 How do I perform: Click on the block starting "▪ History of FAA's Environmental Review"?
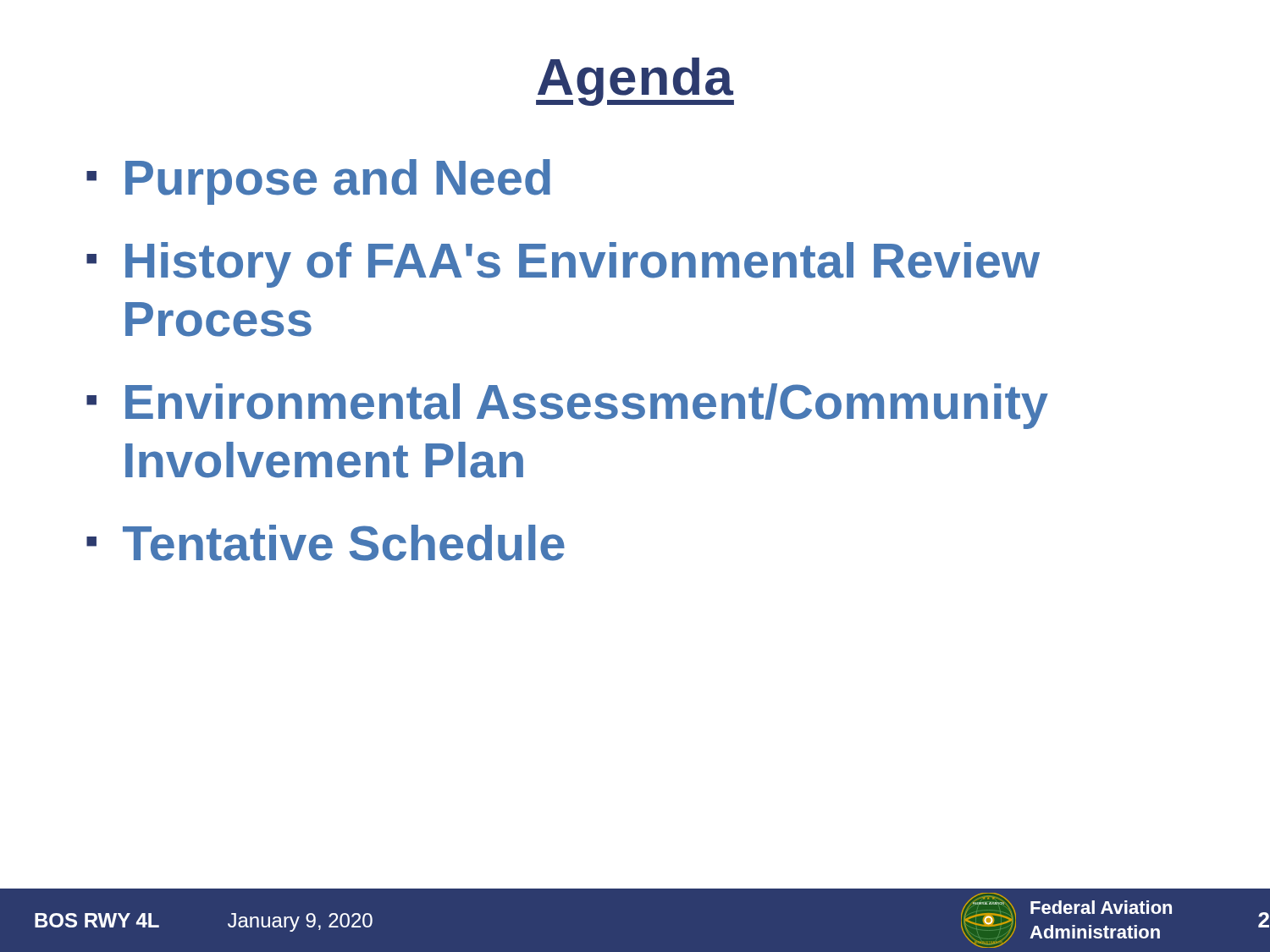(635, 290)
